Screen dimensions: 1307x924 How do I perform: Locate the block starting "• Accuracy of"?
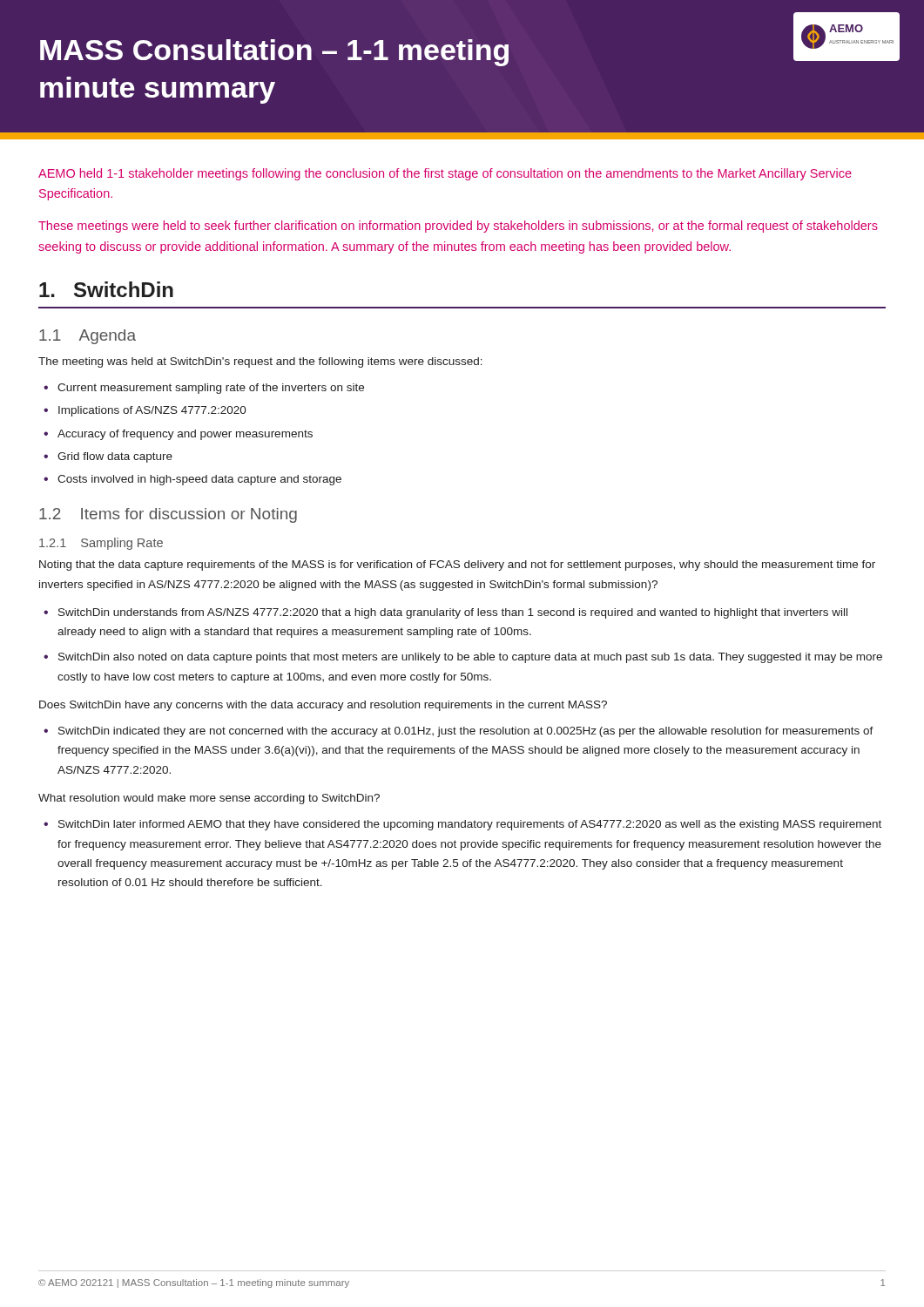(x=178, y=434)
